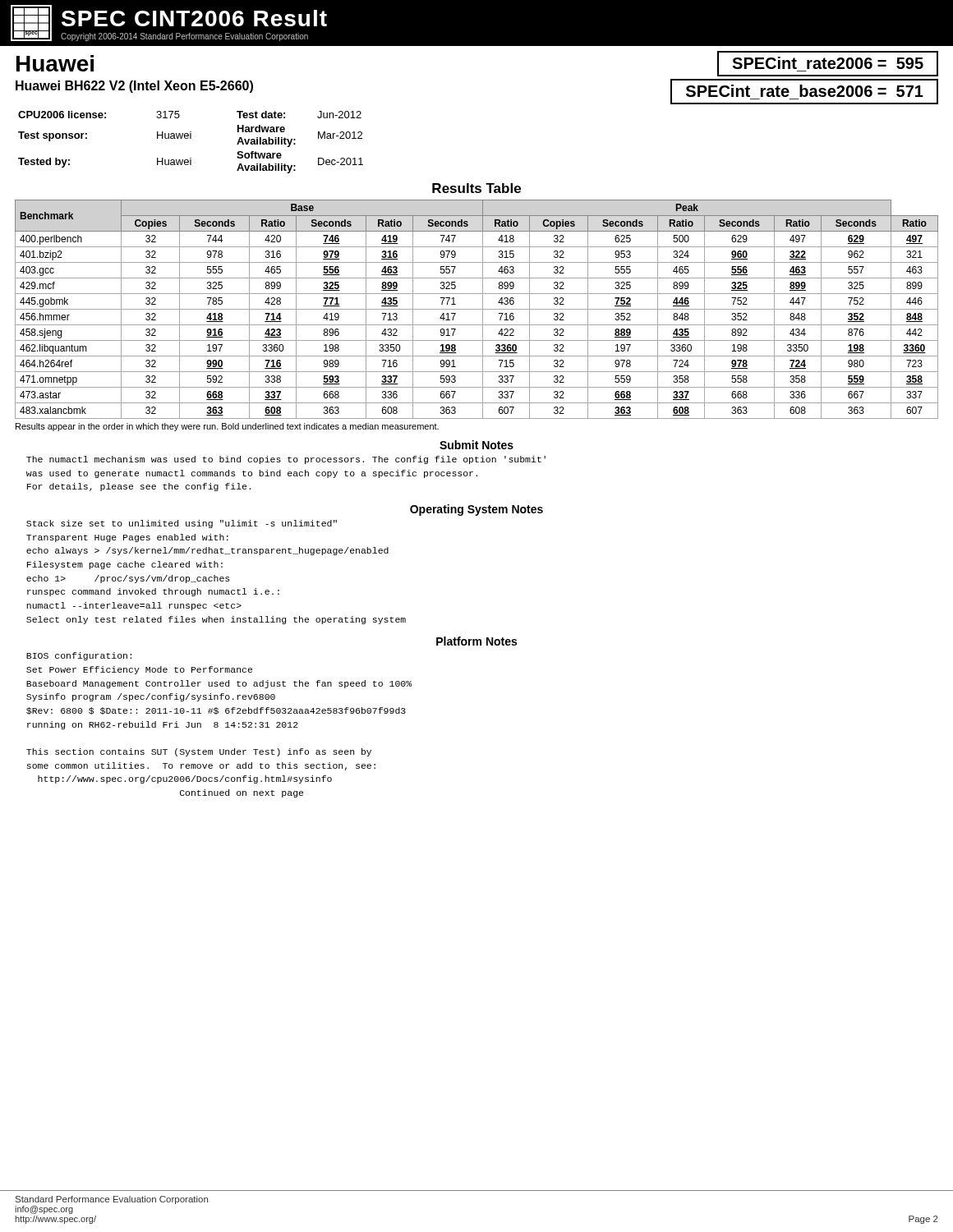Select the section header with the text "Results Table"

tap(476, 188)
